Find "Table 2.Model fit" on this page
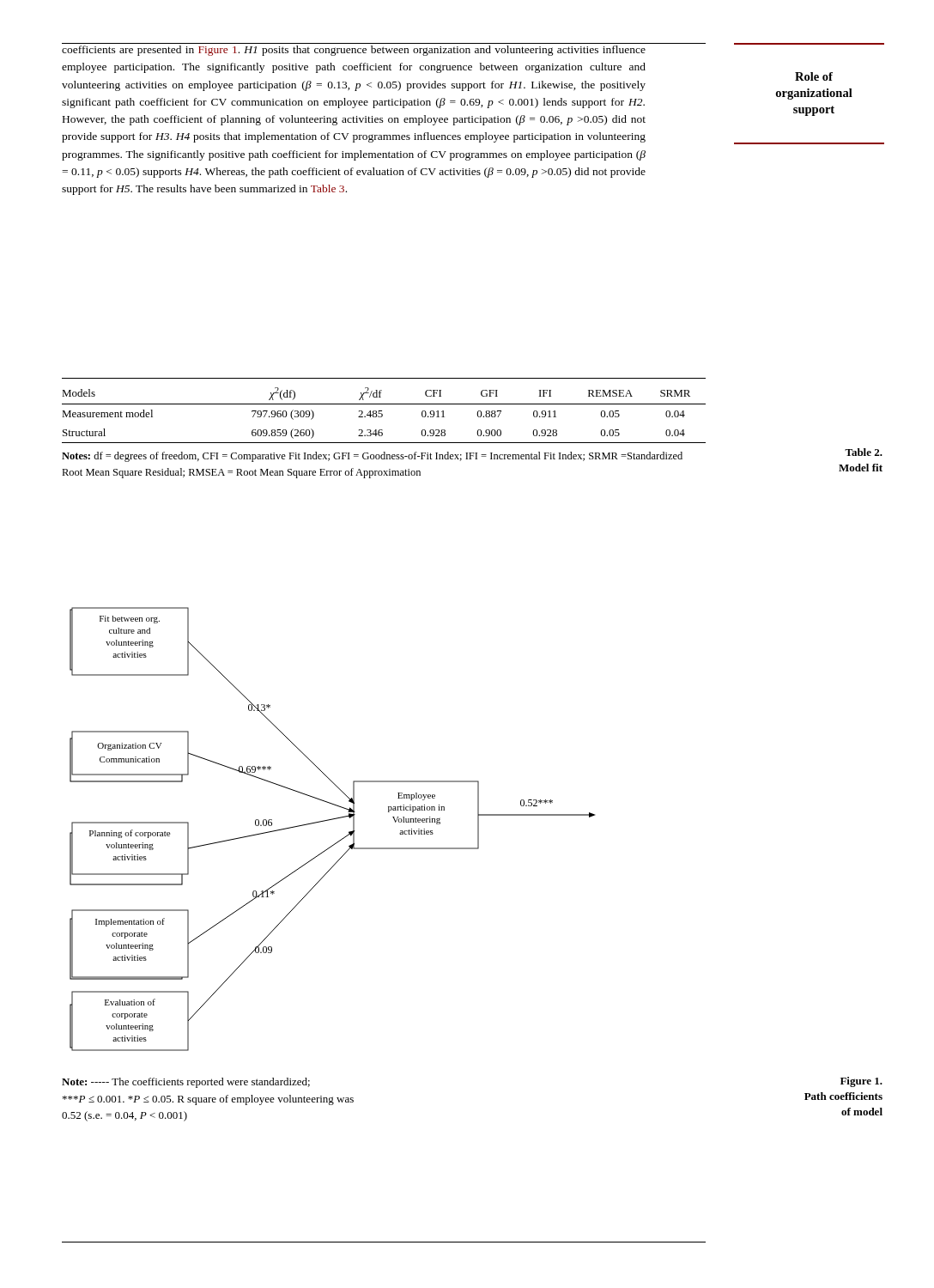This screenshot has height=1288, width=934. pyautogui.click(x=861, y=460)
